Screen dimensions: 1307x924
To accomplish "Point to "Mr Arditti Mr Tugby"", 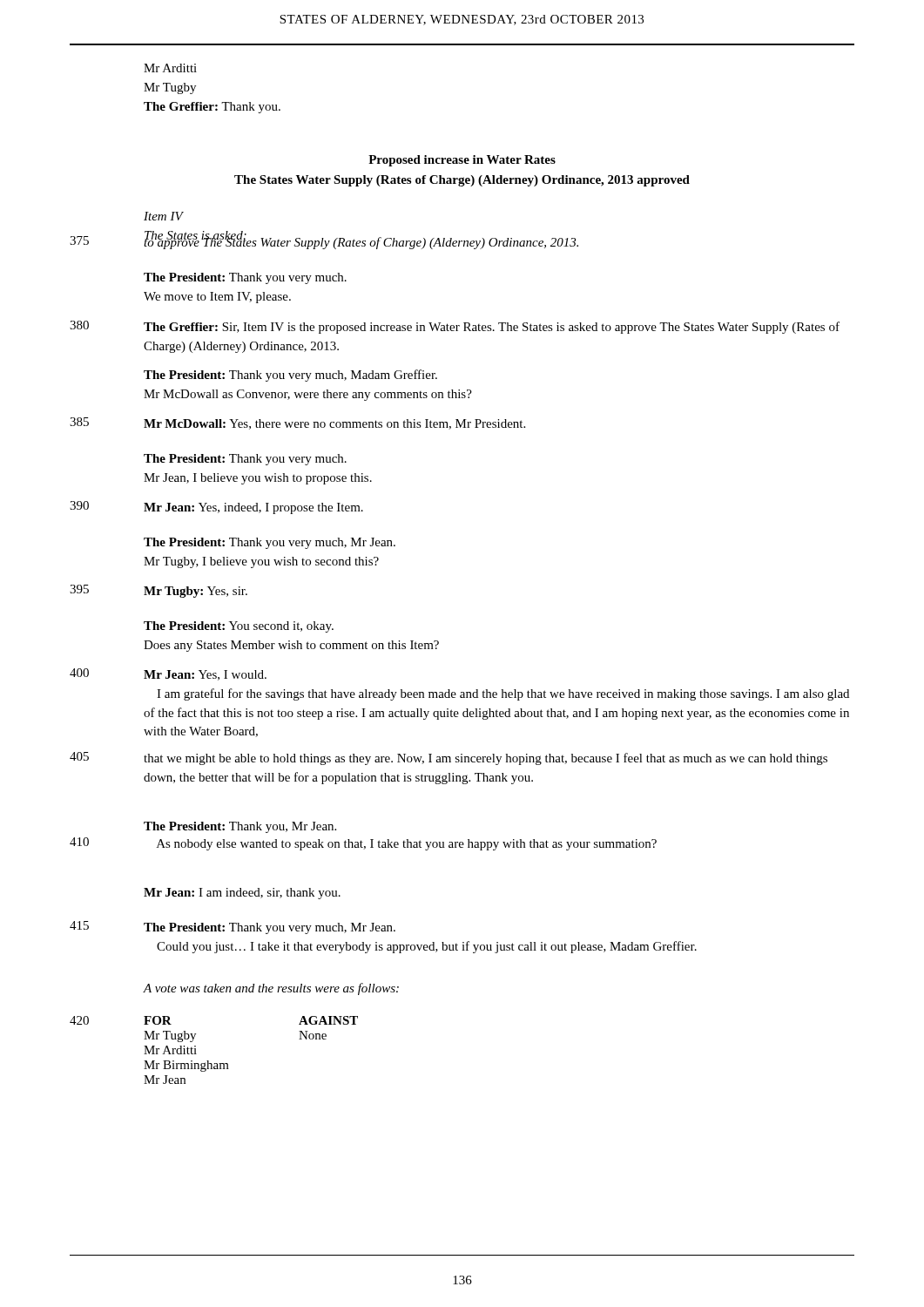I will click(x=170, y=77).
